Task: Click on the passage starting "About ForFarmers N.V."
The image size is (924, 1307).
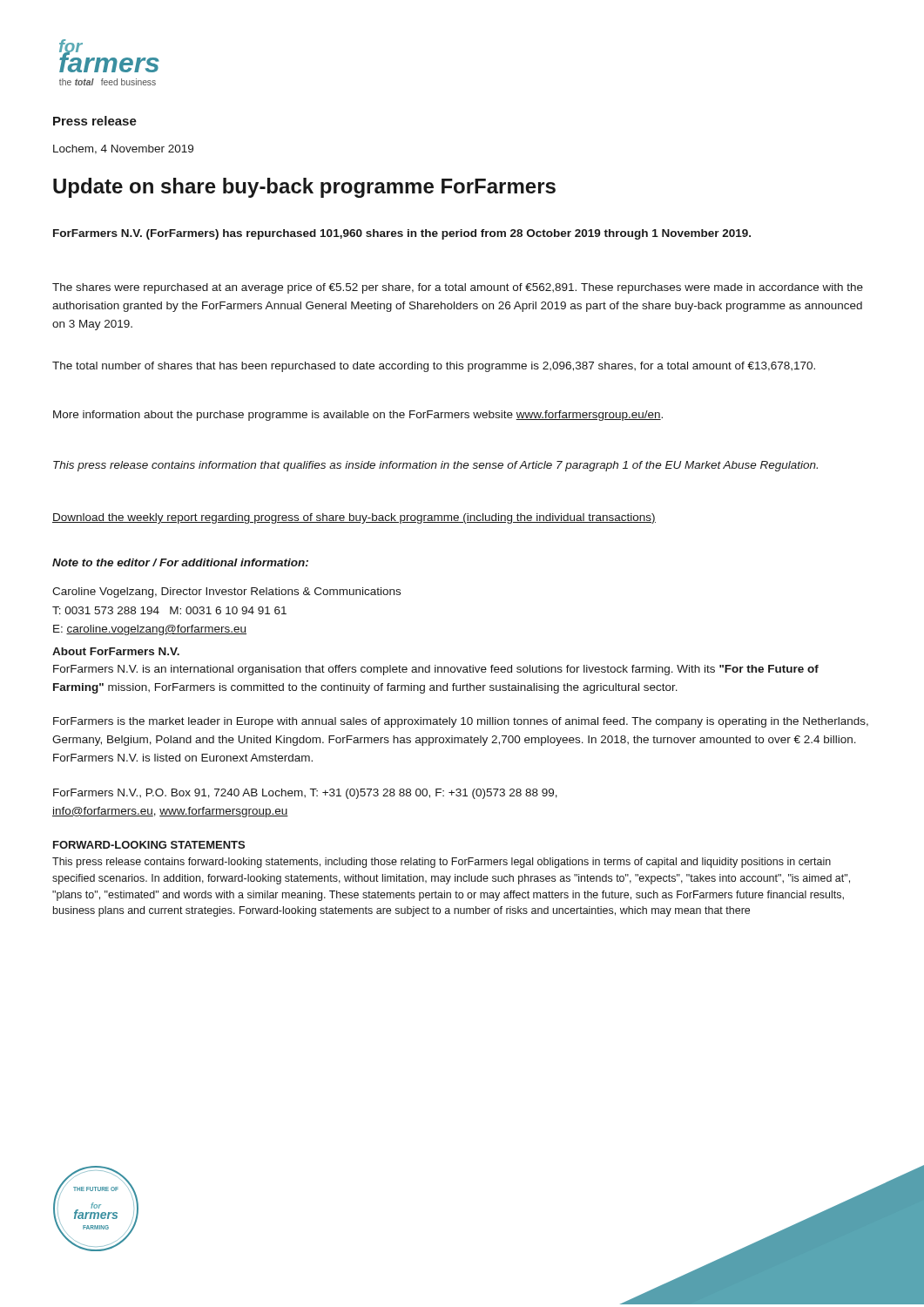Action: click(x=116, y=651)
